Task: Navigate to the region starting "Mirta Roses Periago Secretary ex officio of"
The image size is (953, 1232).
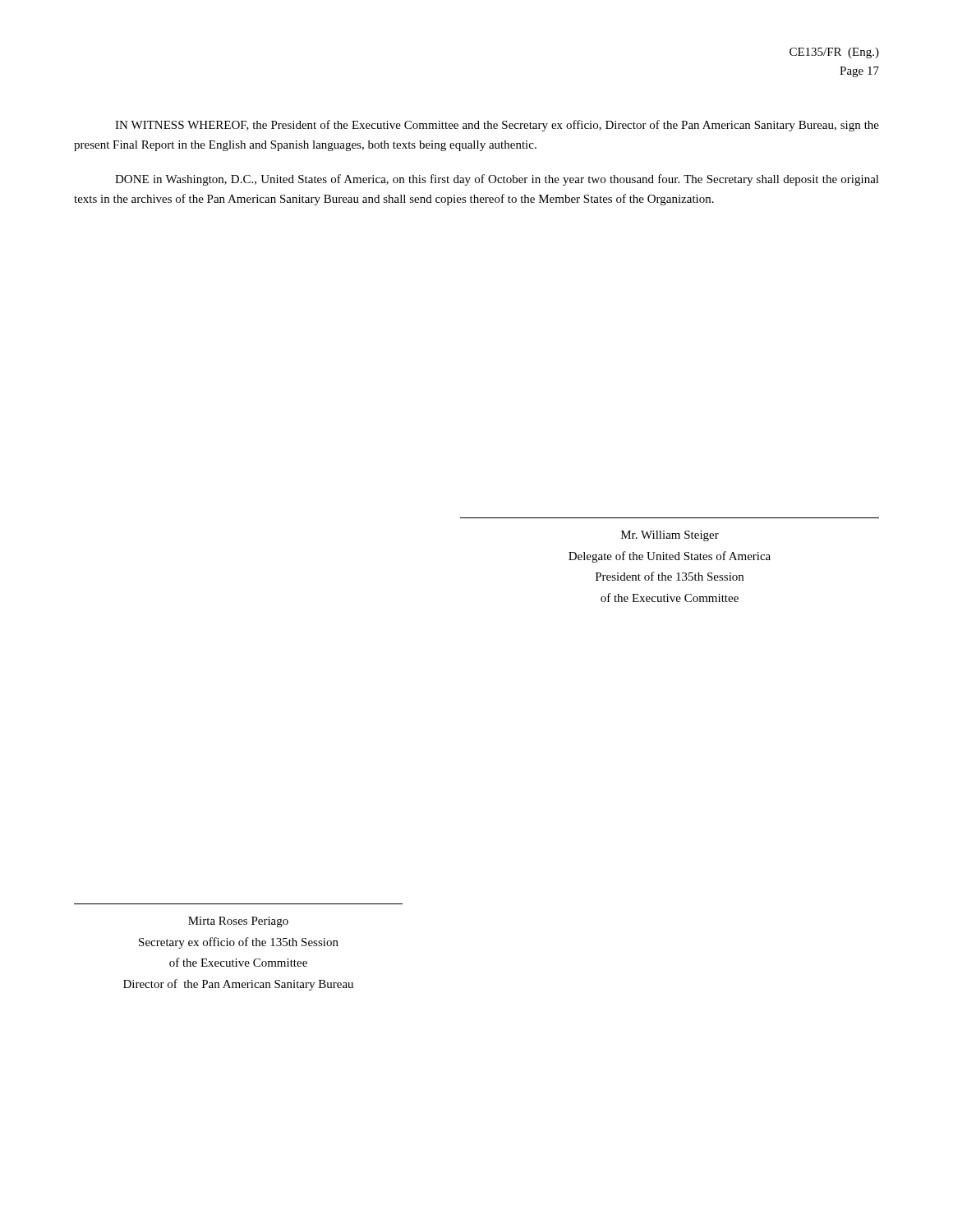Action: coord(238,949)
